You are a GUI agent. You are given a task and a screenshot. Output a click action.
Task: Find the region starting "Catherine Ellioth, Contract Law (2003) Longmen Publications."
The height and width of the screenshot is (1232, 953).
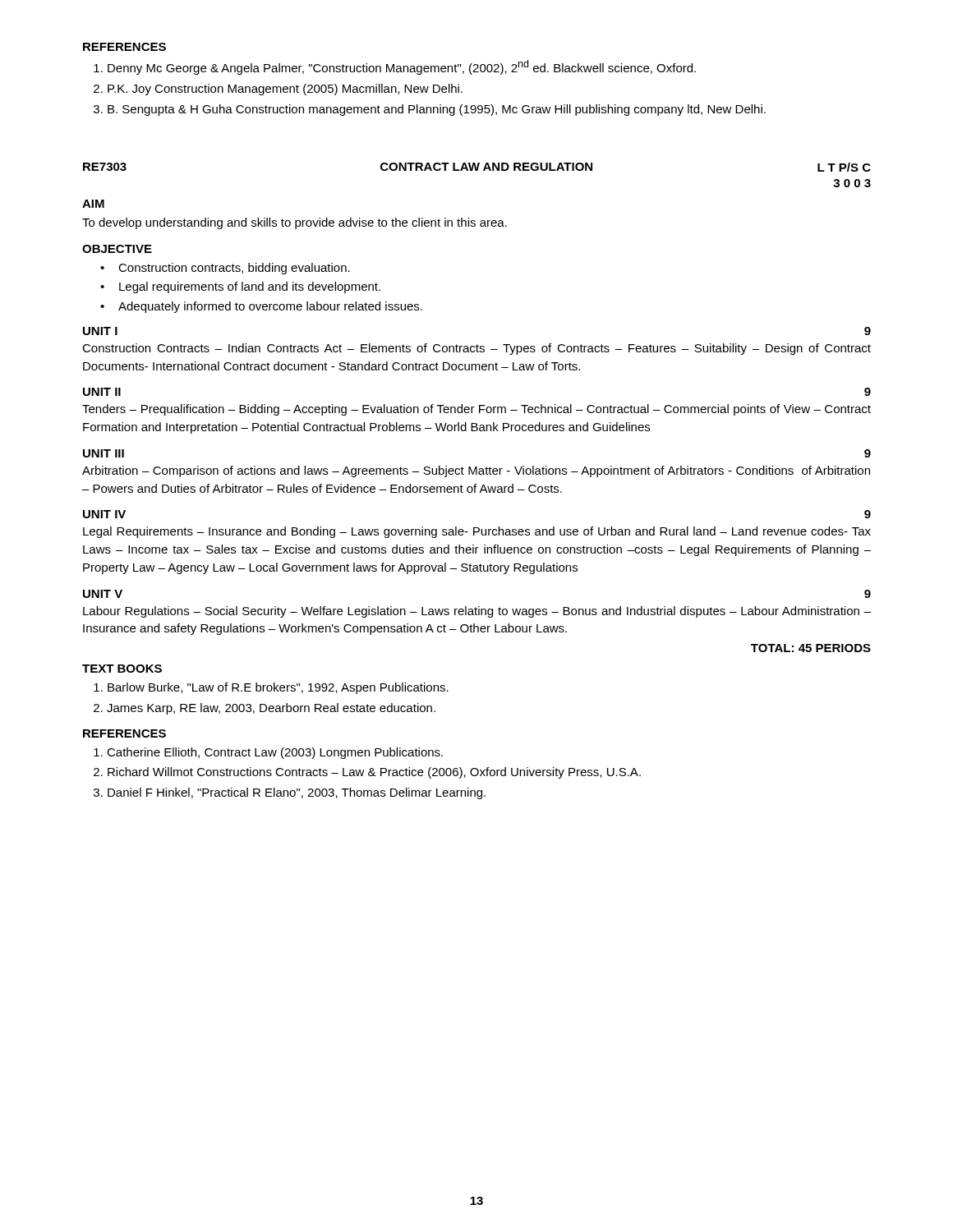(275, 753)
